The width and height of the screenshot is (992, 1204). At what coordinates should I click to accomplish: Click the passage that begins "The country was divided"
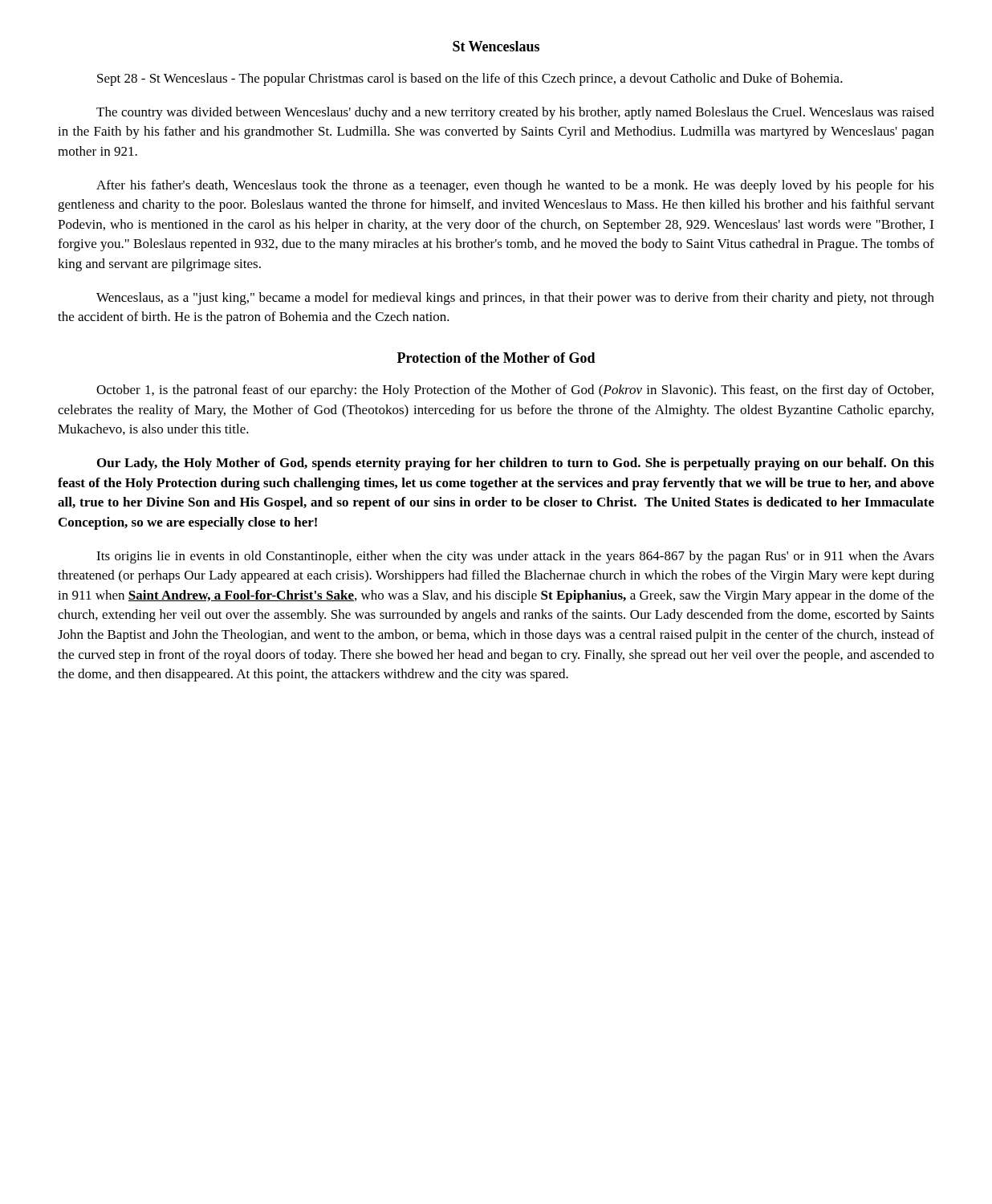click(x=496, y=132)
